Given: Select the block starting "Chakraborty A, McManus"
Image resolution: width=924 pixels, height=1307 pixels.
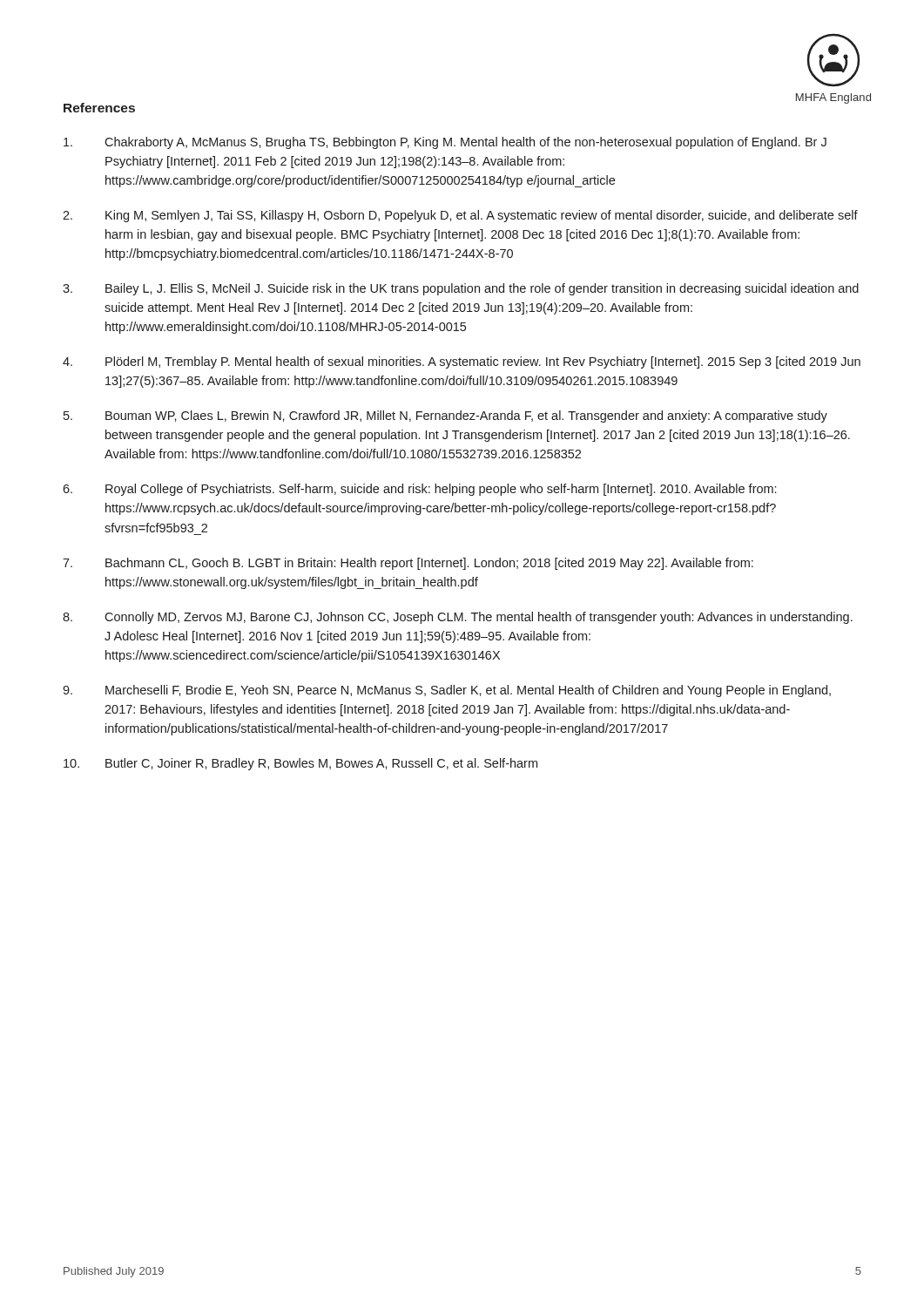Looking at the screenshot, I should point(462,161).
